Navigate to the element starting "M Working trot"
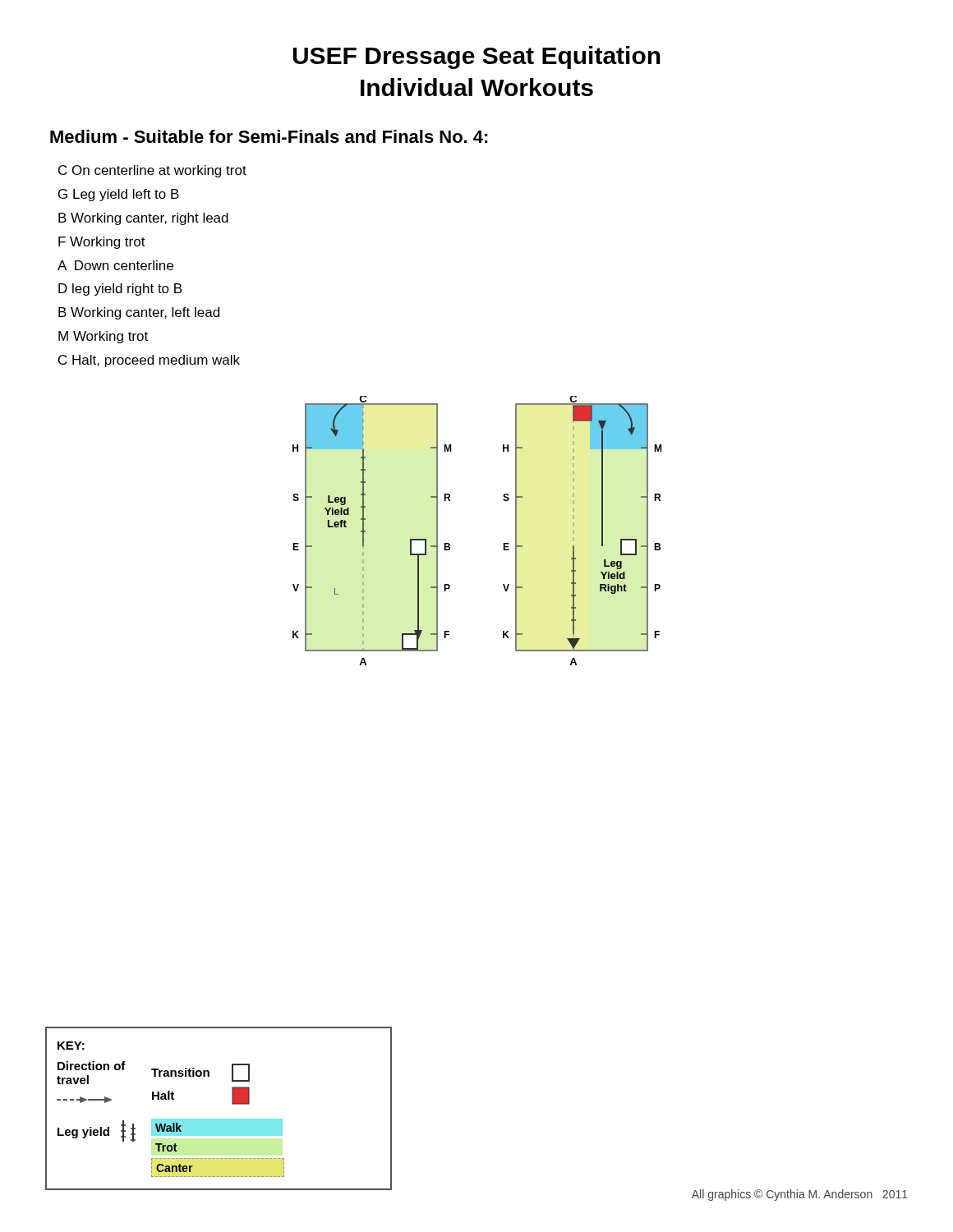 pos(103,337)
